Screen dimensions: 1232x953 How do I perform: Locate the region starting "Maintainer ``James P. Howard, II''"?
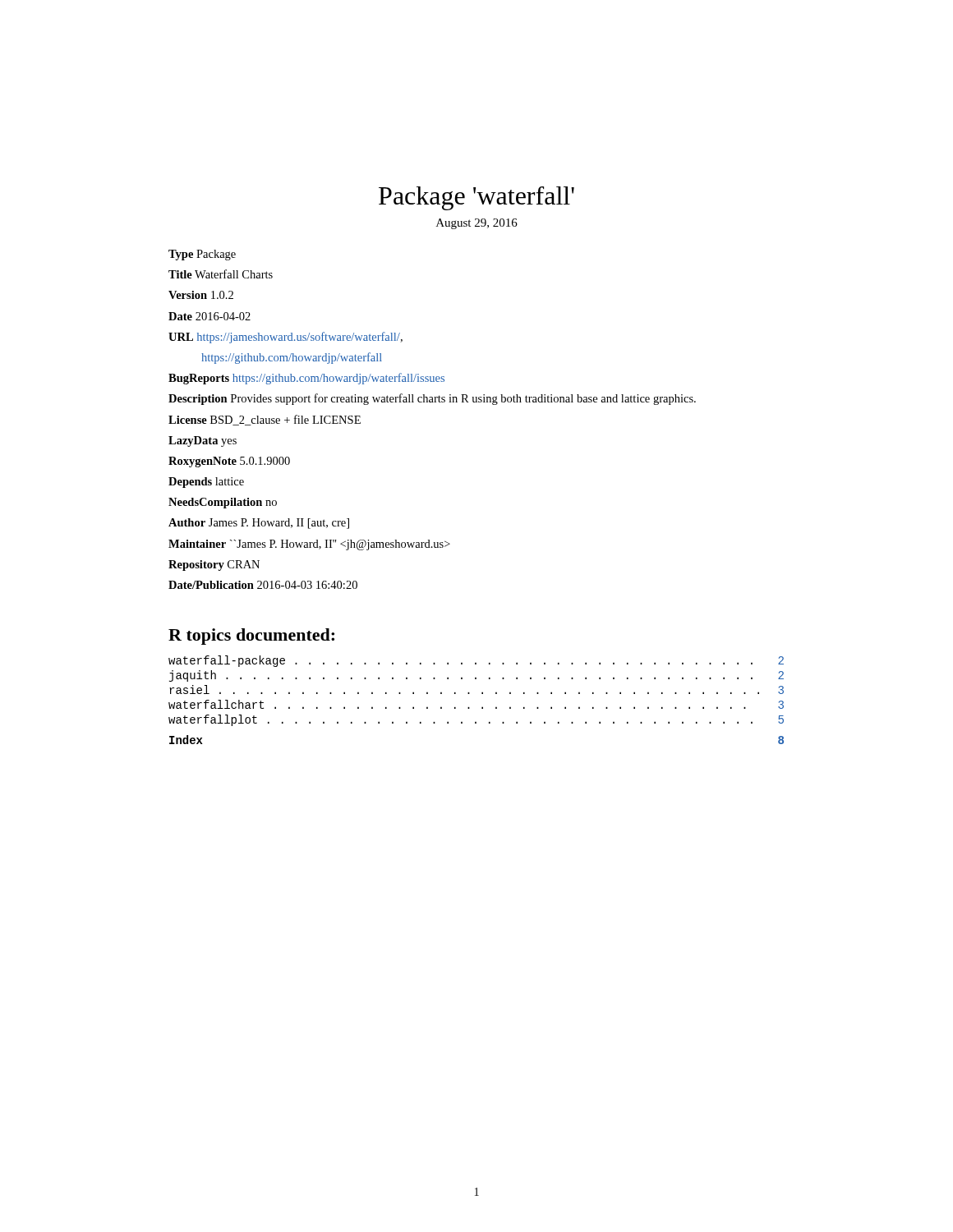pyautogui.click(x=309, y=543)
